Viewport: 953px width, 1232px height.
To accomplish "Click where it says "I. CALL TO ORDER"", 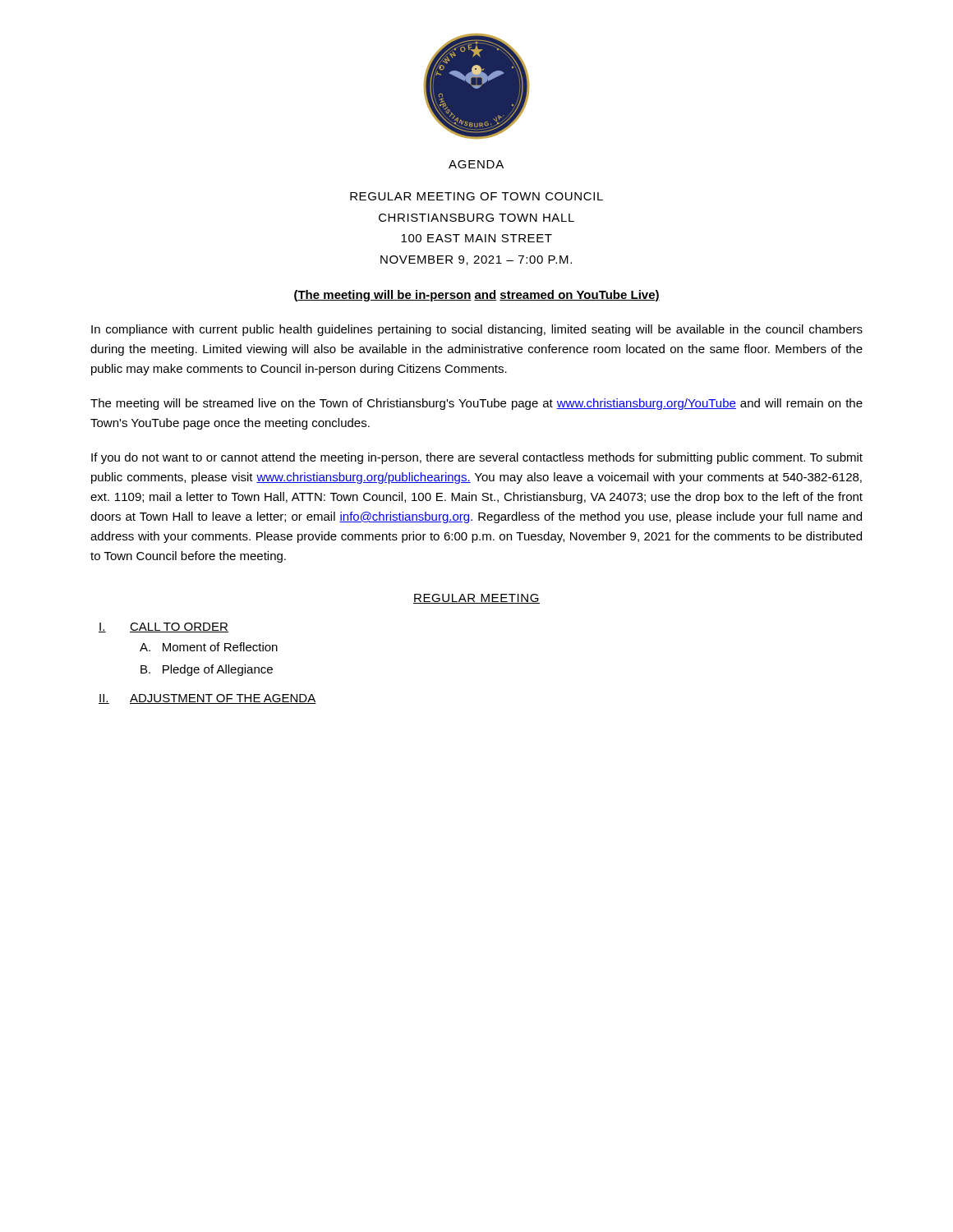I will pos(163,626).
